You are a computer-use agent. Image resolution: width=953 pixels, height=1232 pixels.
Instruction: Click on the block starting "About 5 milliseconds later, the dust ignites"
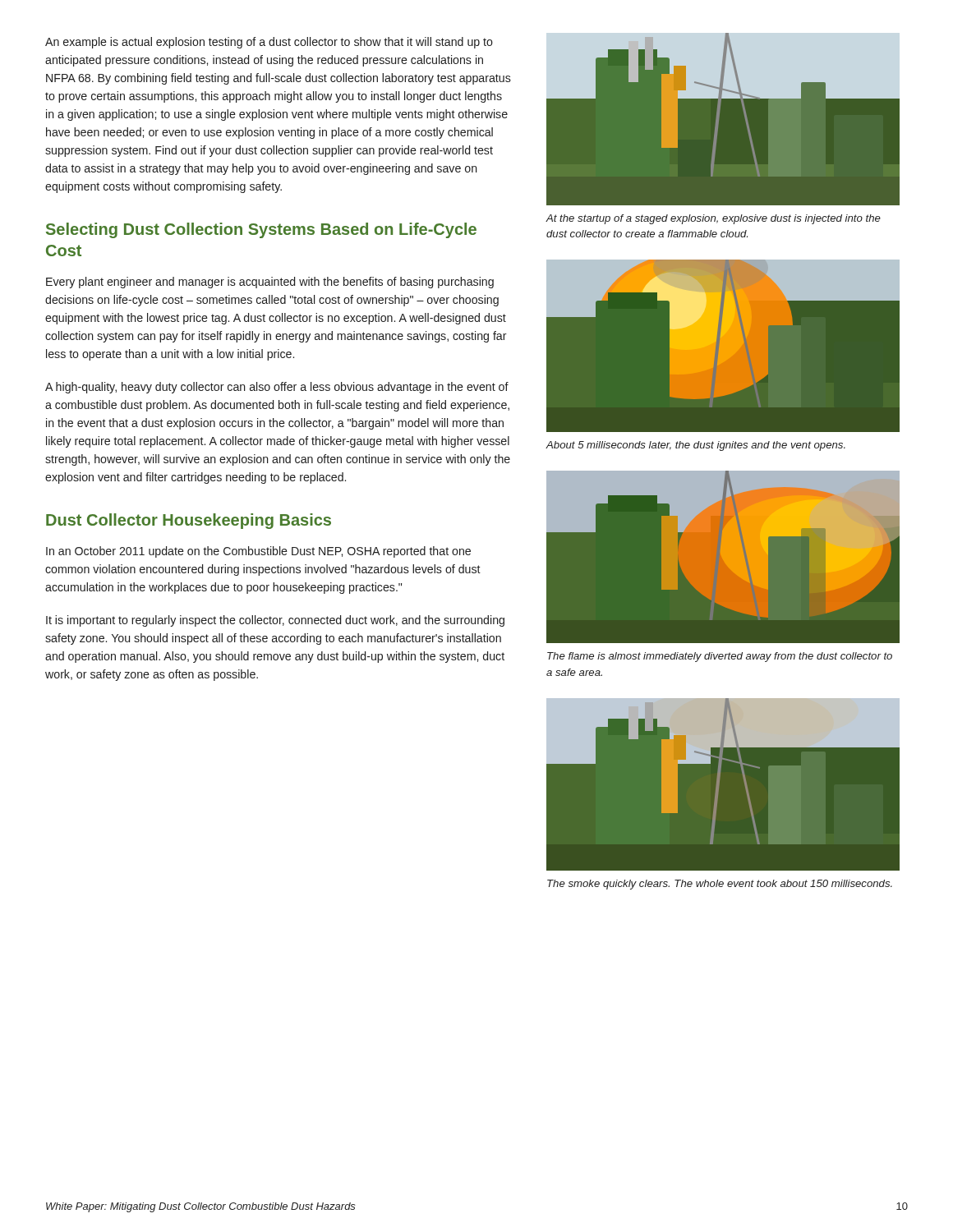point(696,445)
